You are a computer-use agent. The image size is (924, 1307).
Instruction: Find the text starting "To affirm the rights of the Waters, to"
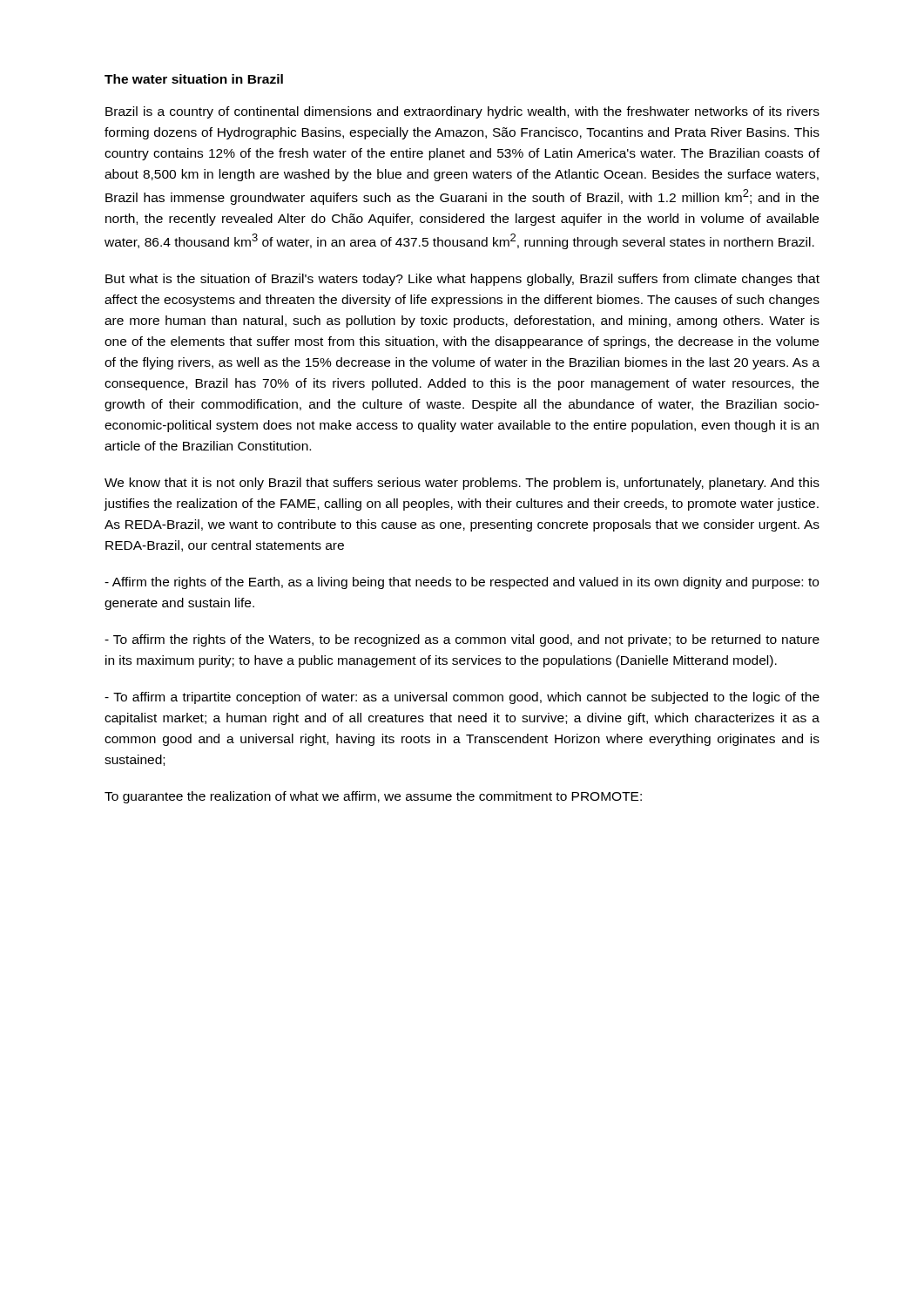coord(462,650)
